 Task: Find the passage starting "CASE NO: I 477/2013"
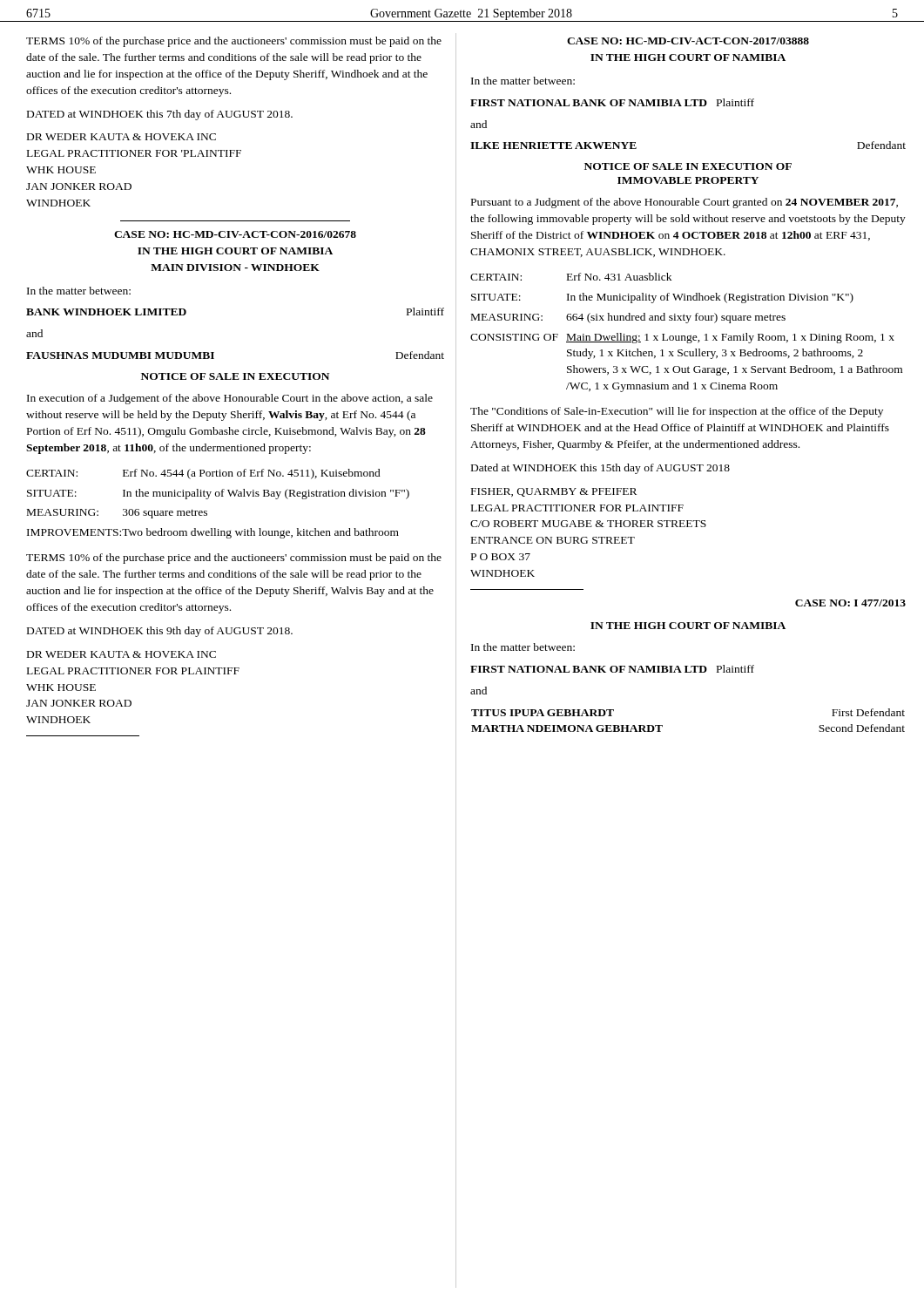(x=850, y=603)
